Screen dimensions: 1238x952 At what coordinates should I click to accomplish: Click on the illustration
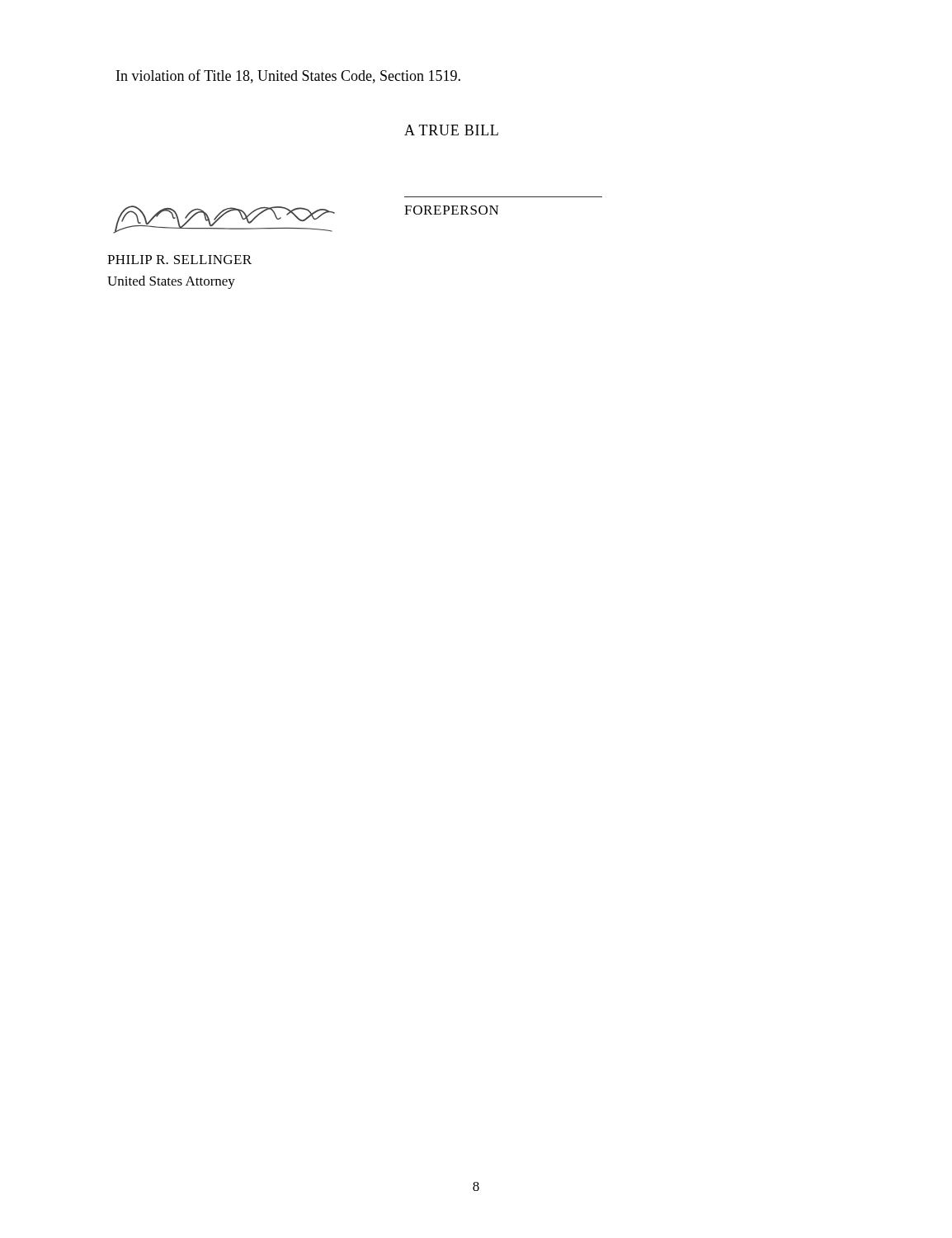[x=223, y=236]
